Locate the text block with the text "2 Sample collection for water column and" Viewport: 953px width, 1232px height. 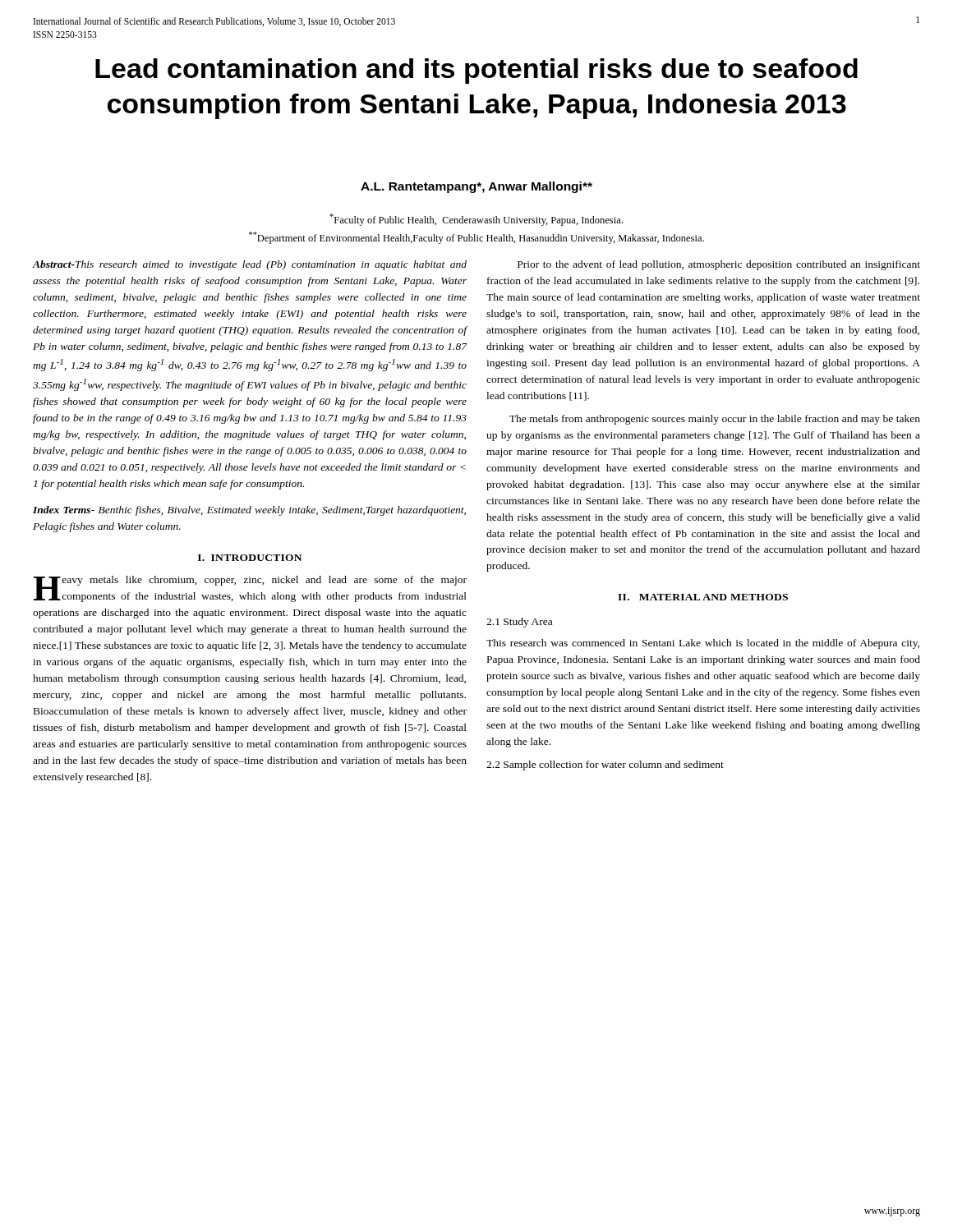(703, 765)
